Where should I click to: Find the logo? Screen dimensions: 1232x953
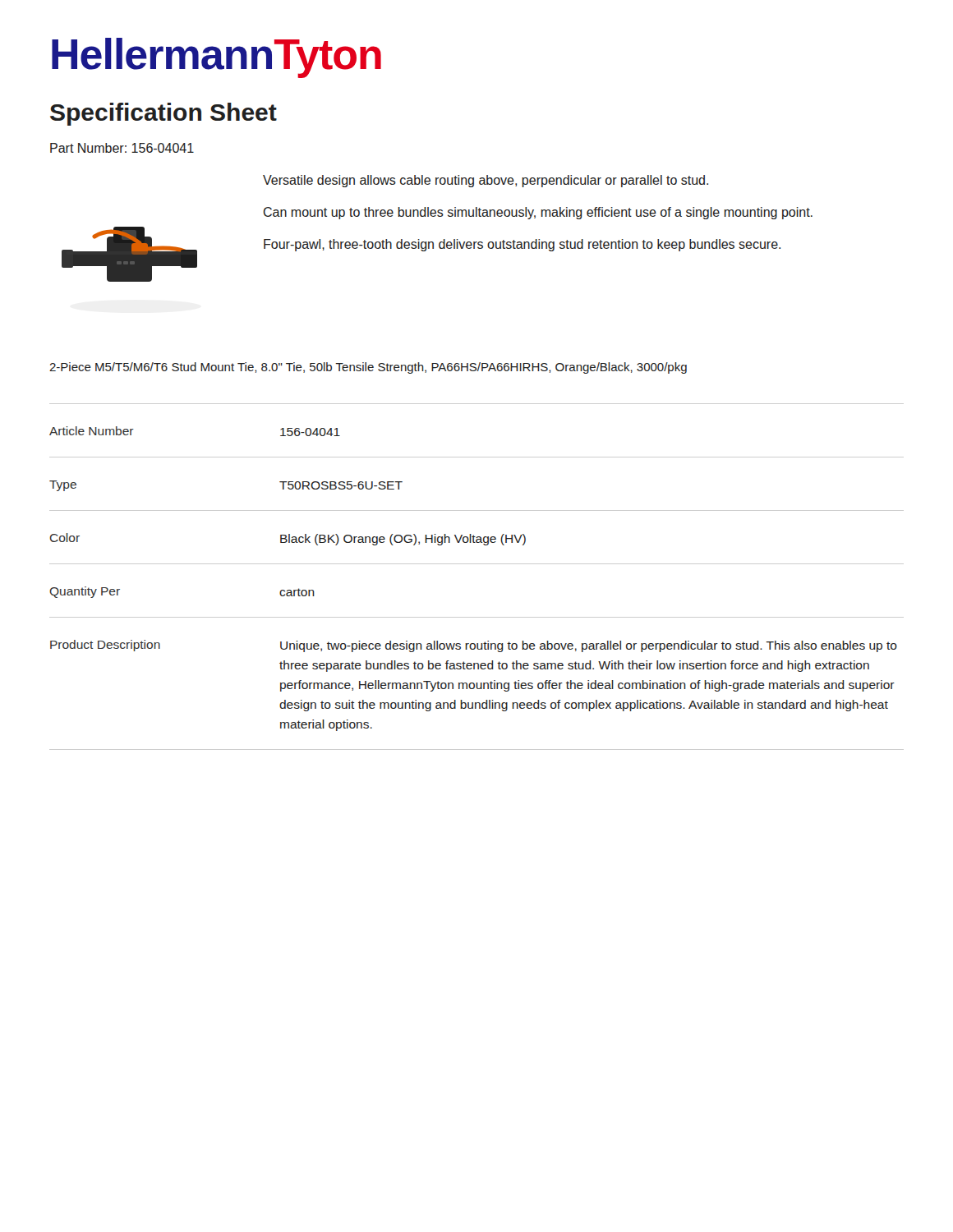coord(476,54)
